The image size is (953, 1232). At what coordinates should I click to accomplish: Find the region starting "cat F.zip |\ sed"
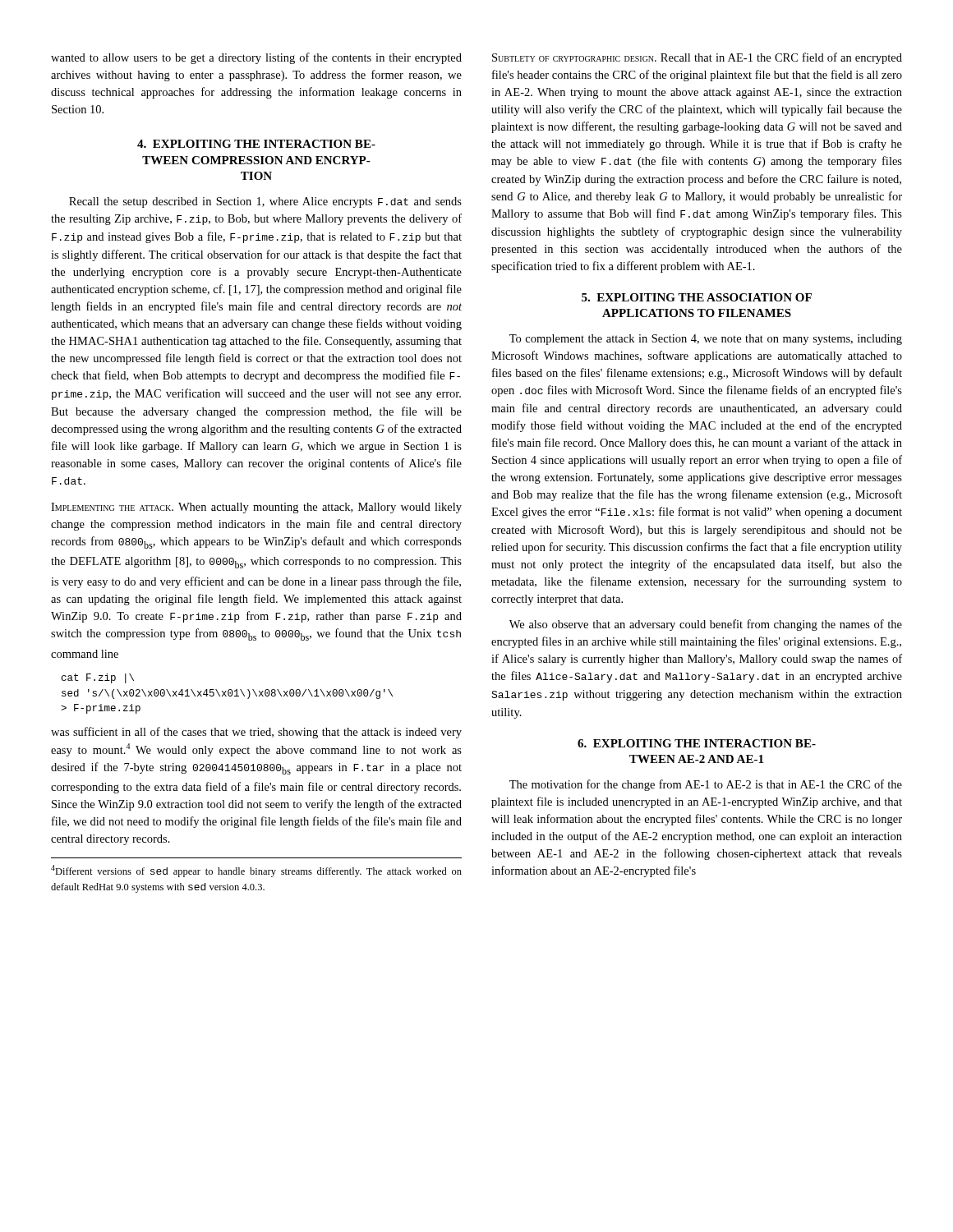click(x=261, y=694)
